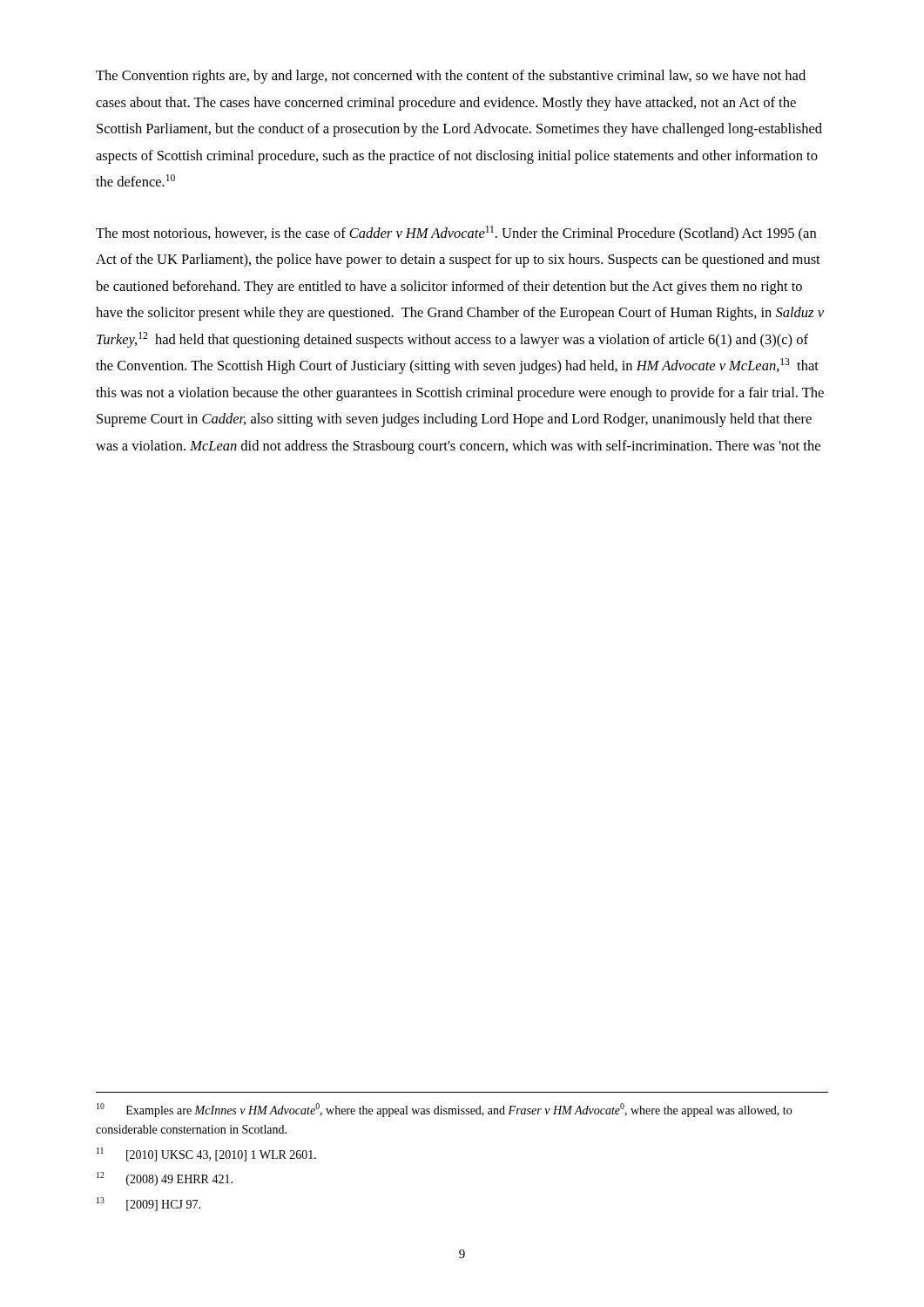Image resolution: width=924 pixels, height=1307 pixels.
Task: Select the text starting "10 Examples are McInnes"
Action: coord(444,1119)
